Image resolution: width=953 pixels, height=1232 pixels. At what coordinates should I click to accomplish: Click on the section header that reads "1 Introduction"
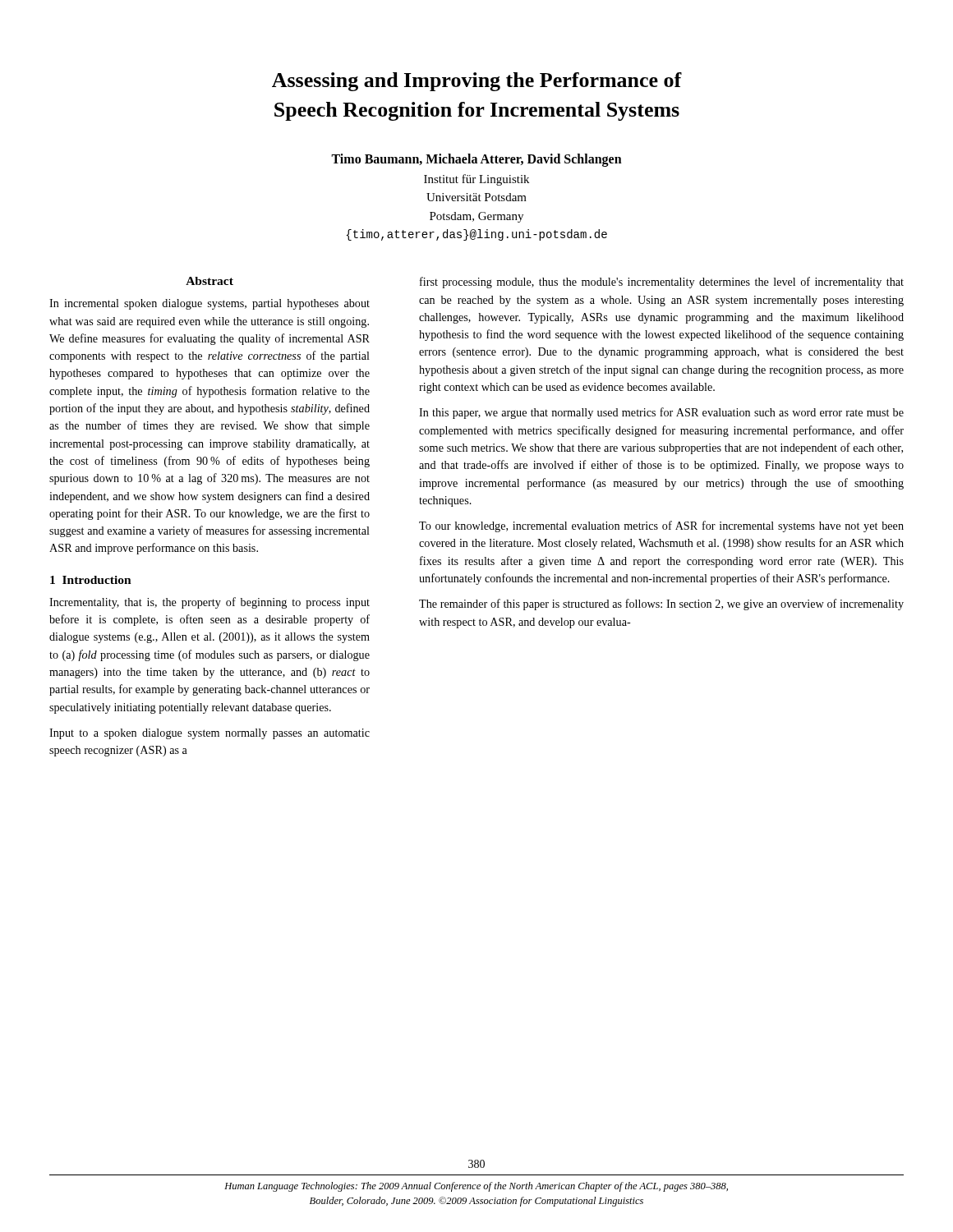tap(90, 579)
